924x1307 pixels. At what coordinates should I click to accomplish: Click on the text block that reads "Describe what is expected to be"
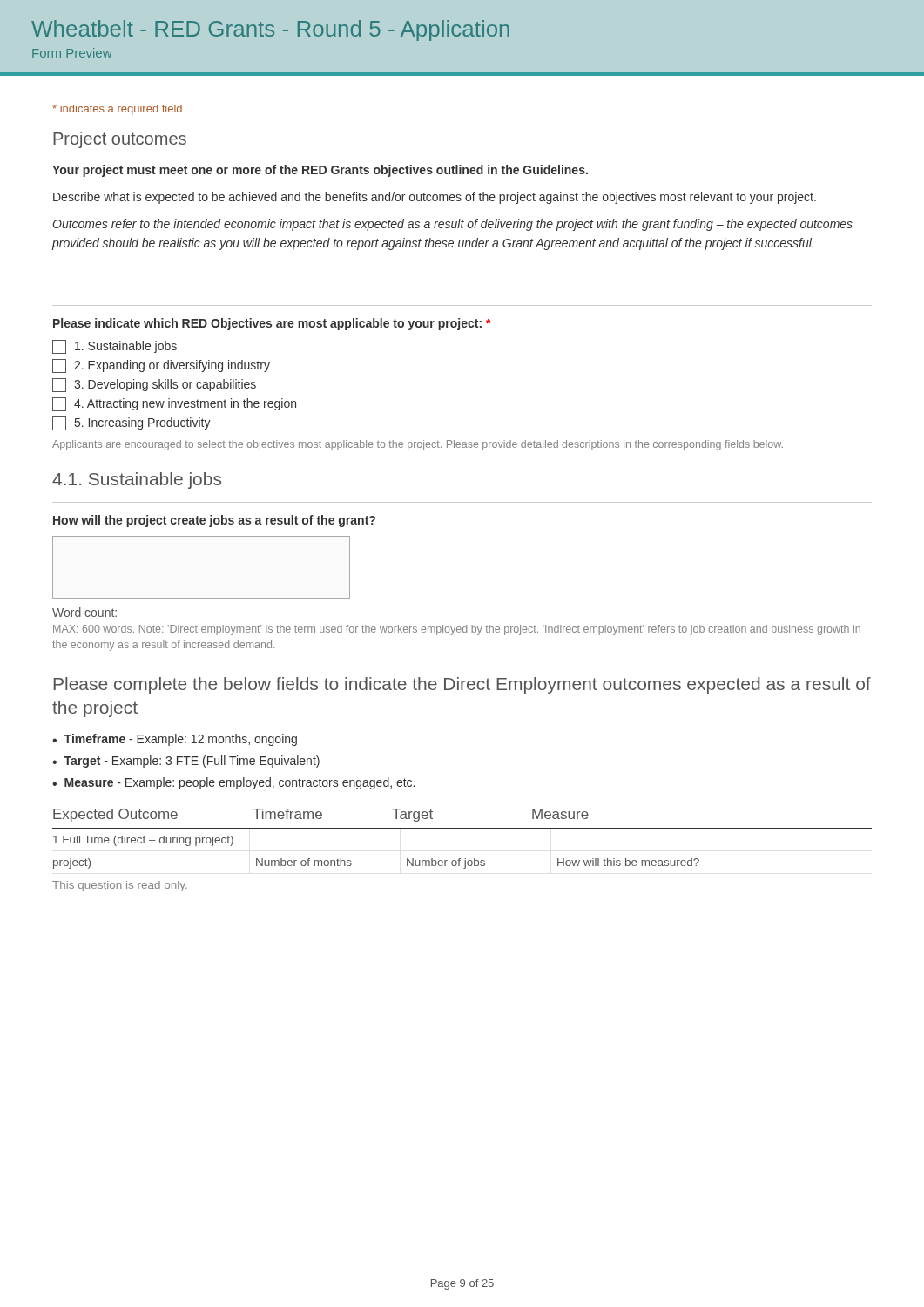pos(435,197)
